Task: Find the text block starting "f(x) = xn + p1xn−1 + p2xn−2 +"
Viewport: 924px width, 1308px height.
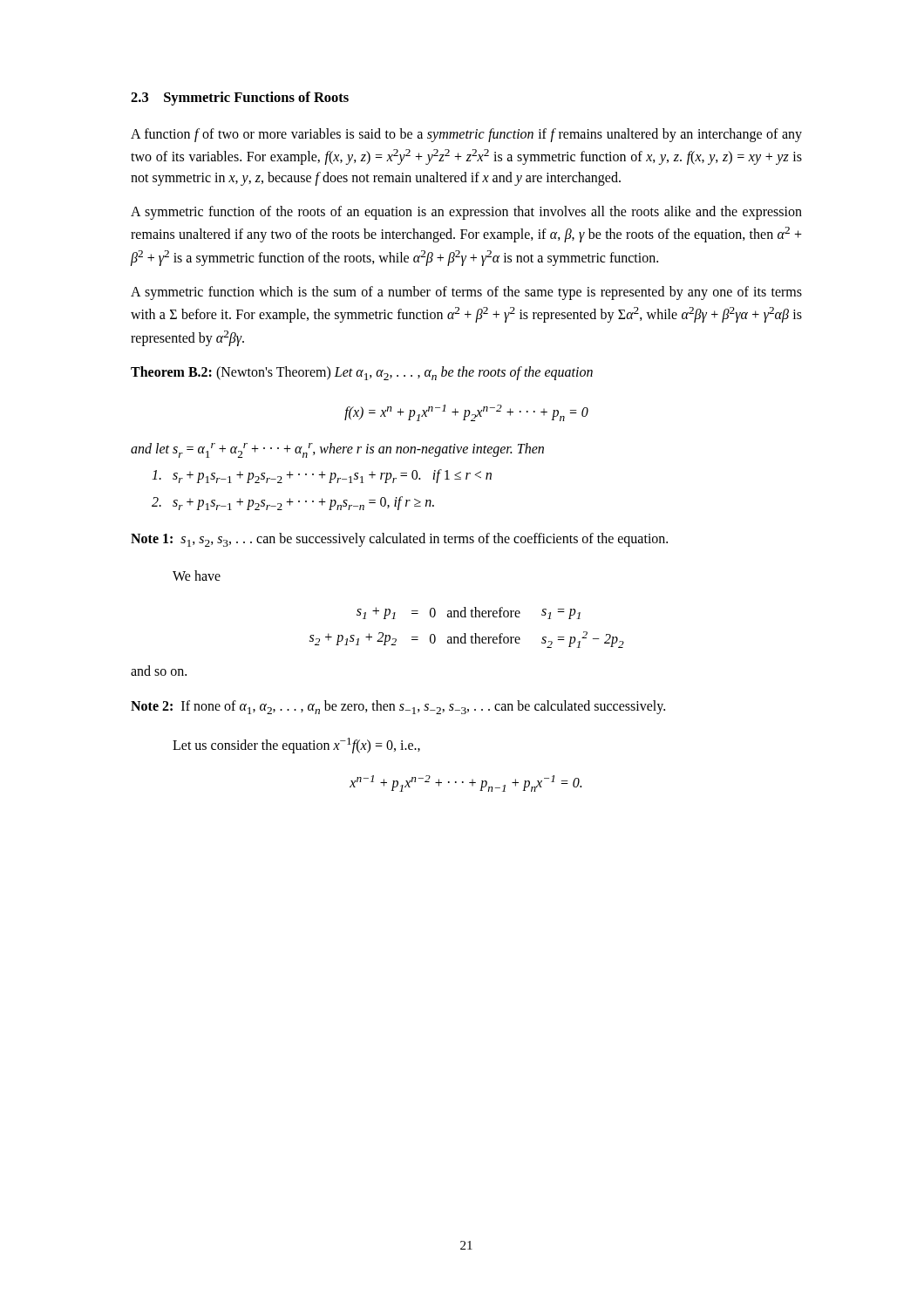Action: pos(466,412)
